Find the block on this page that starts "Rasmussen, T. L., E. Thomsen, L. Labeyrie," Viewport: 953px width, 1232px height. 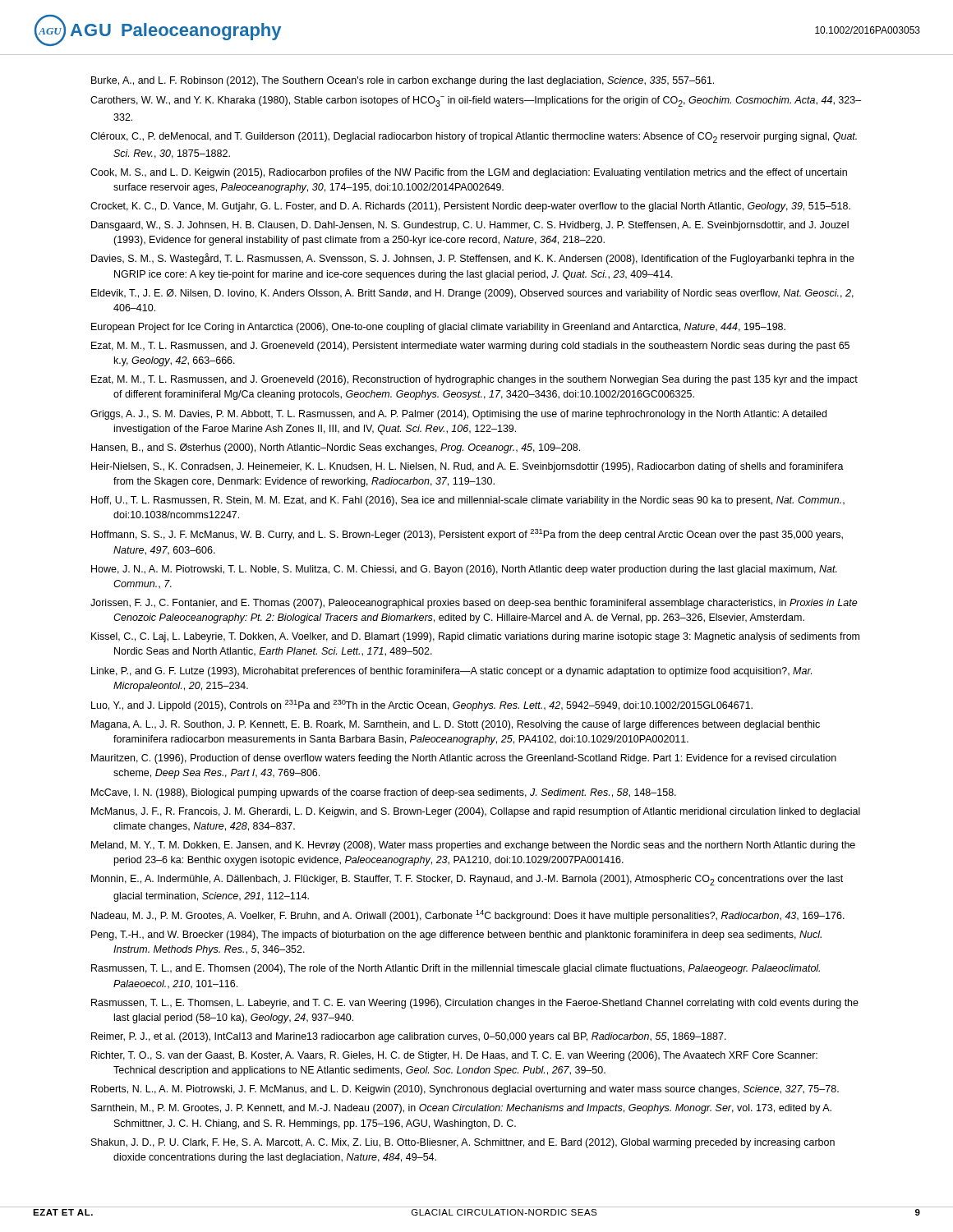point(474,1010)
